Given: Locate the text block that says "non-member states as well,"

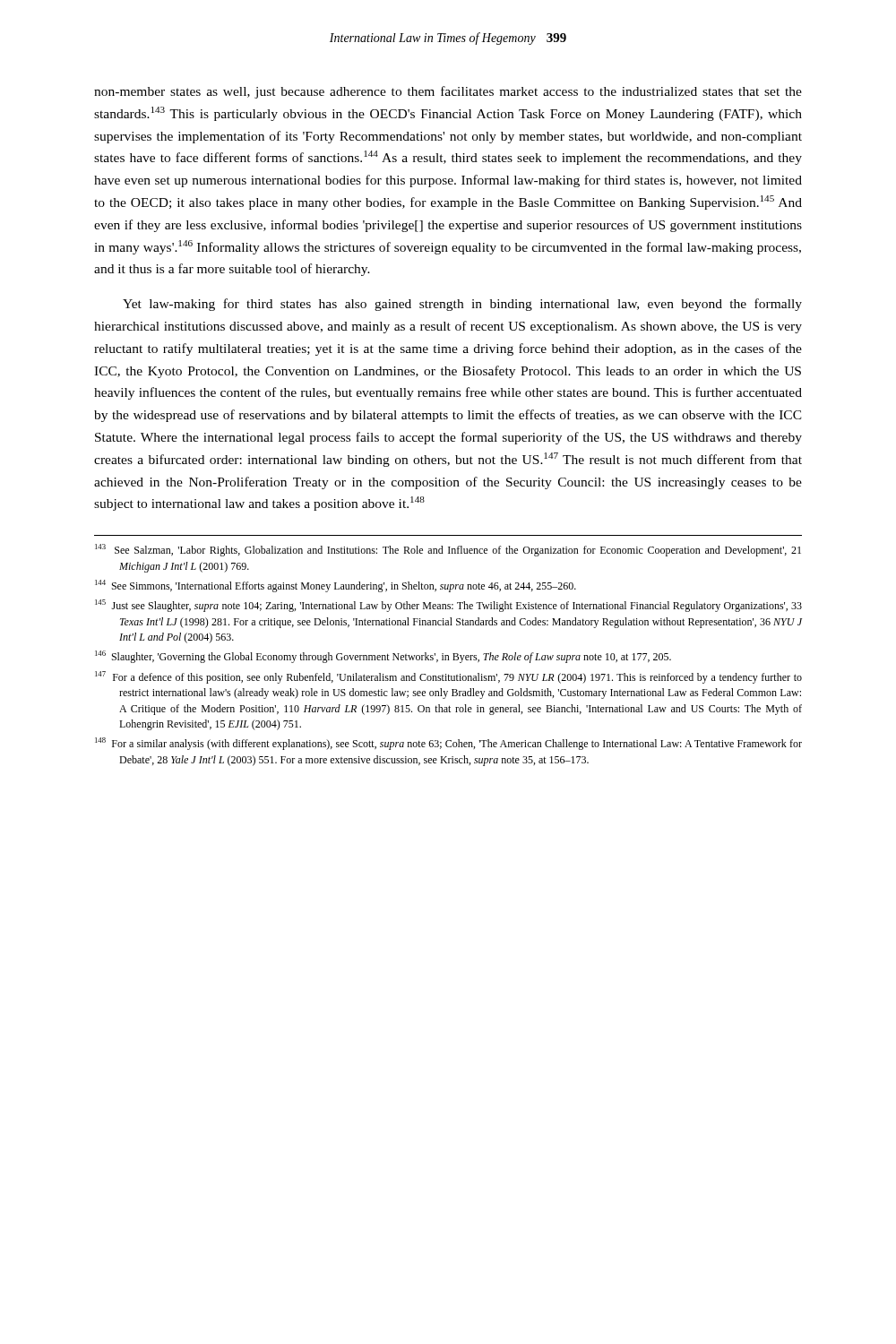Looking at the screenshot, I should point(448,180).
